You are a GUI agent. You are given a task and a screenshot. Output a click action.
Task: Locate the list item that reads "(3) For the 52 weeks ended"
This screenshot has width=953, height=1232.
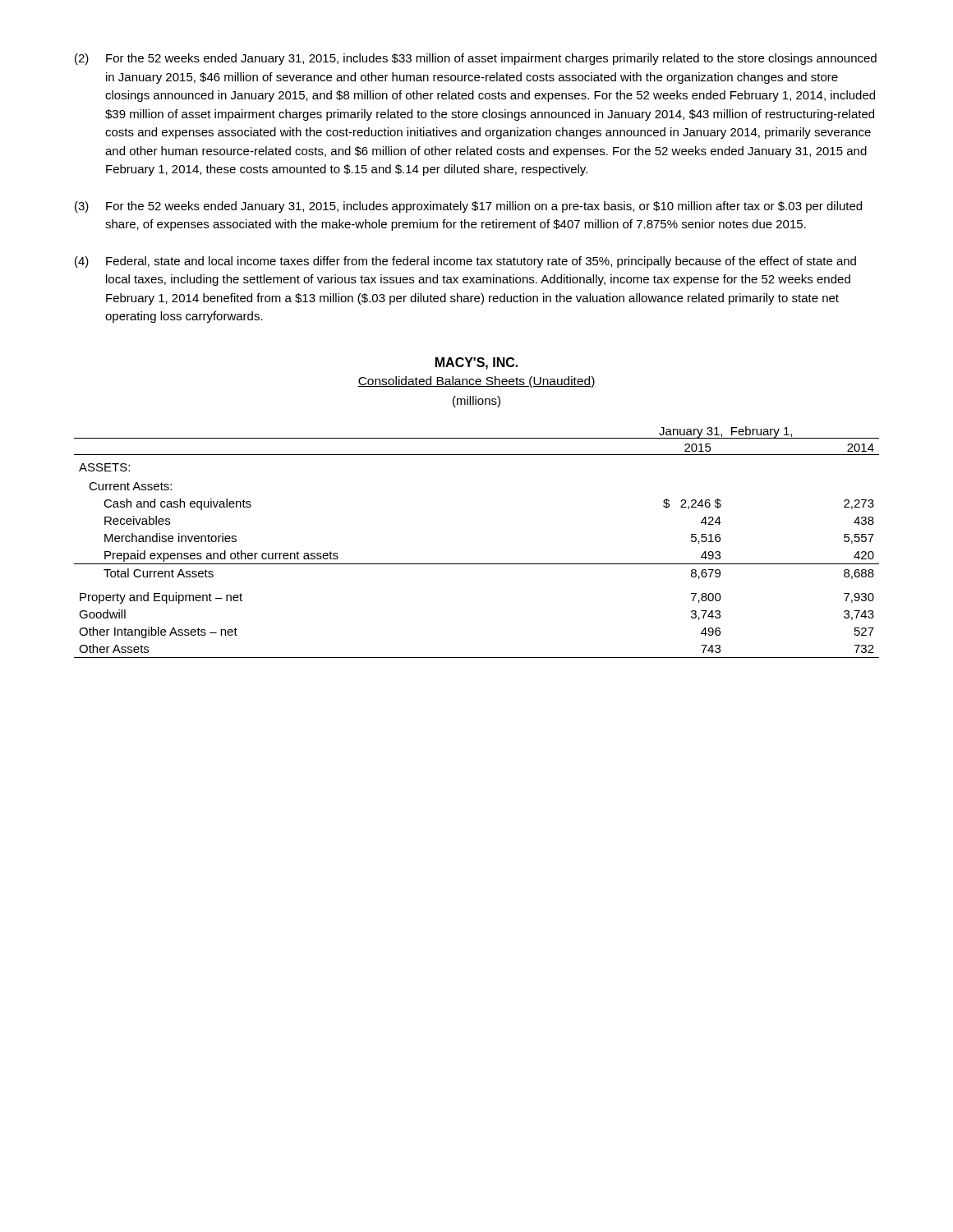[476, 215]
